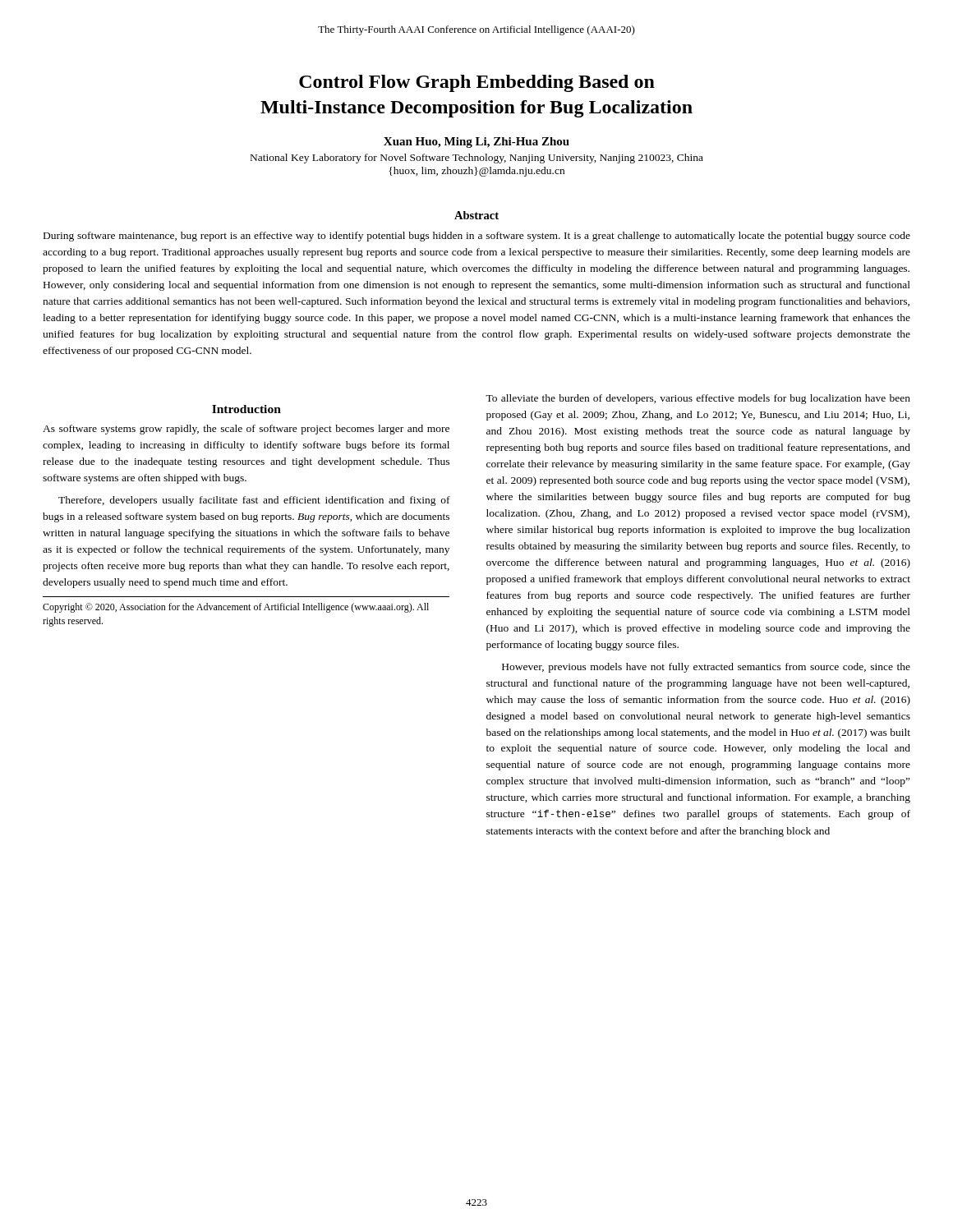Image resolution: width=953 pixels, height=1232 pixels.
Task: Find the text starting "As software systems"
Action: click(x=246, y=505)
